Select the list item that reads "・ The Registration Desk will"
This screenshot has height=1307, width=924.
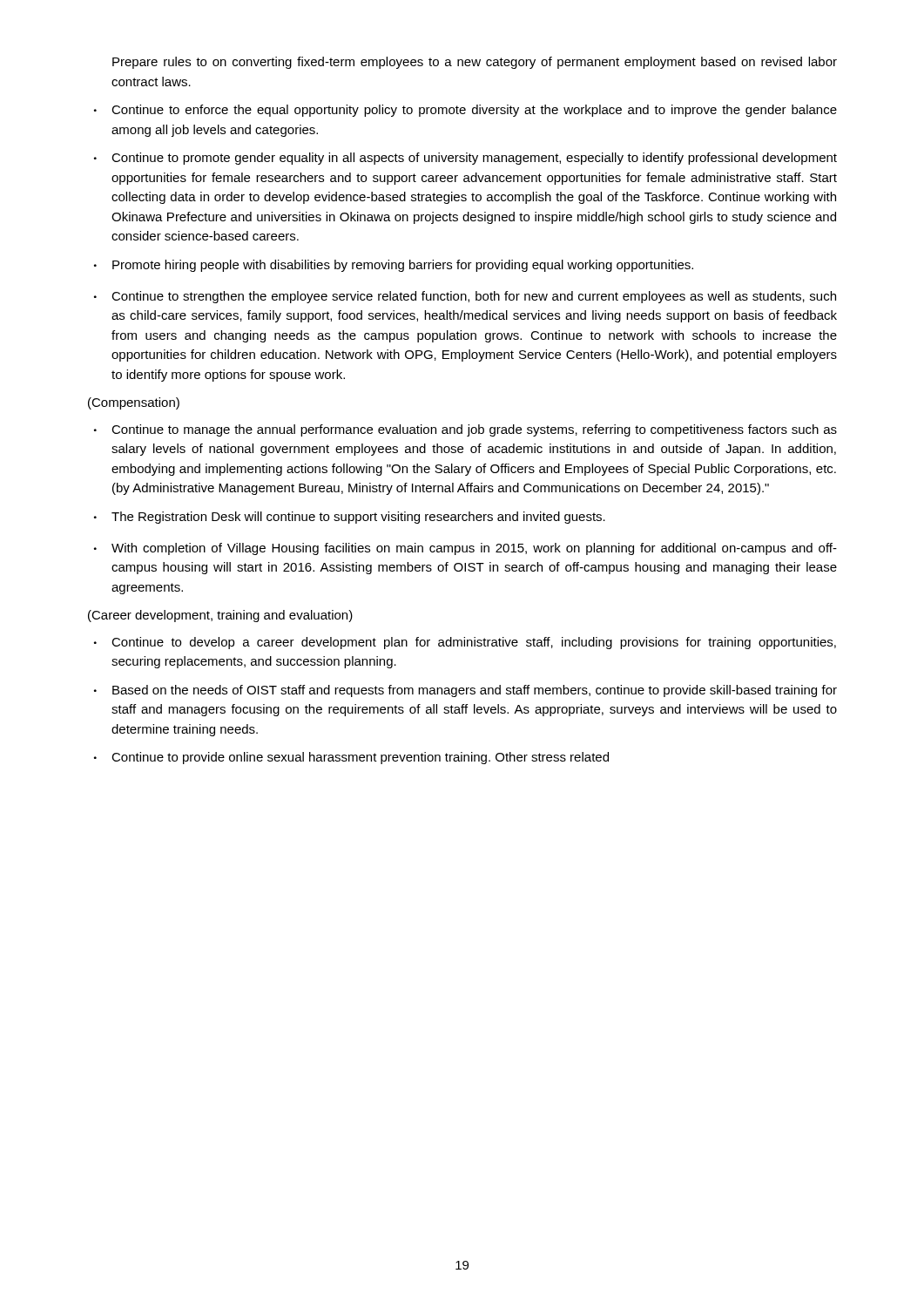coord(462,518)
